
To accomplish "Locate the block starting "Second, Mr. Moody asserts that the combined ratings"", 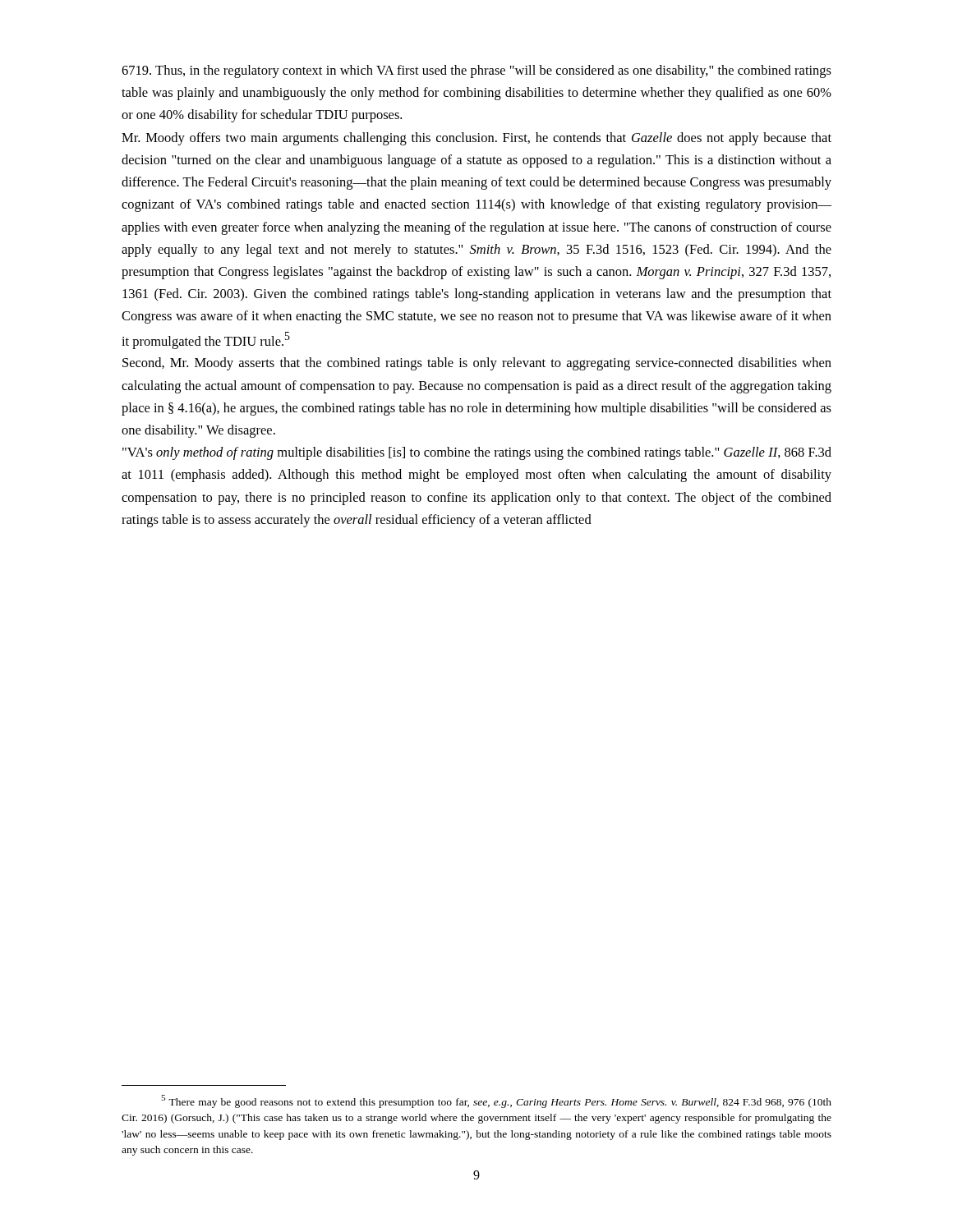I will (476, 397).
